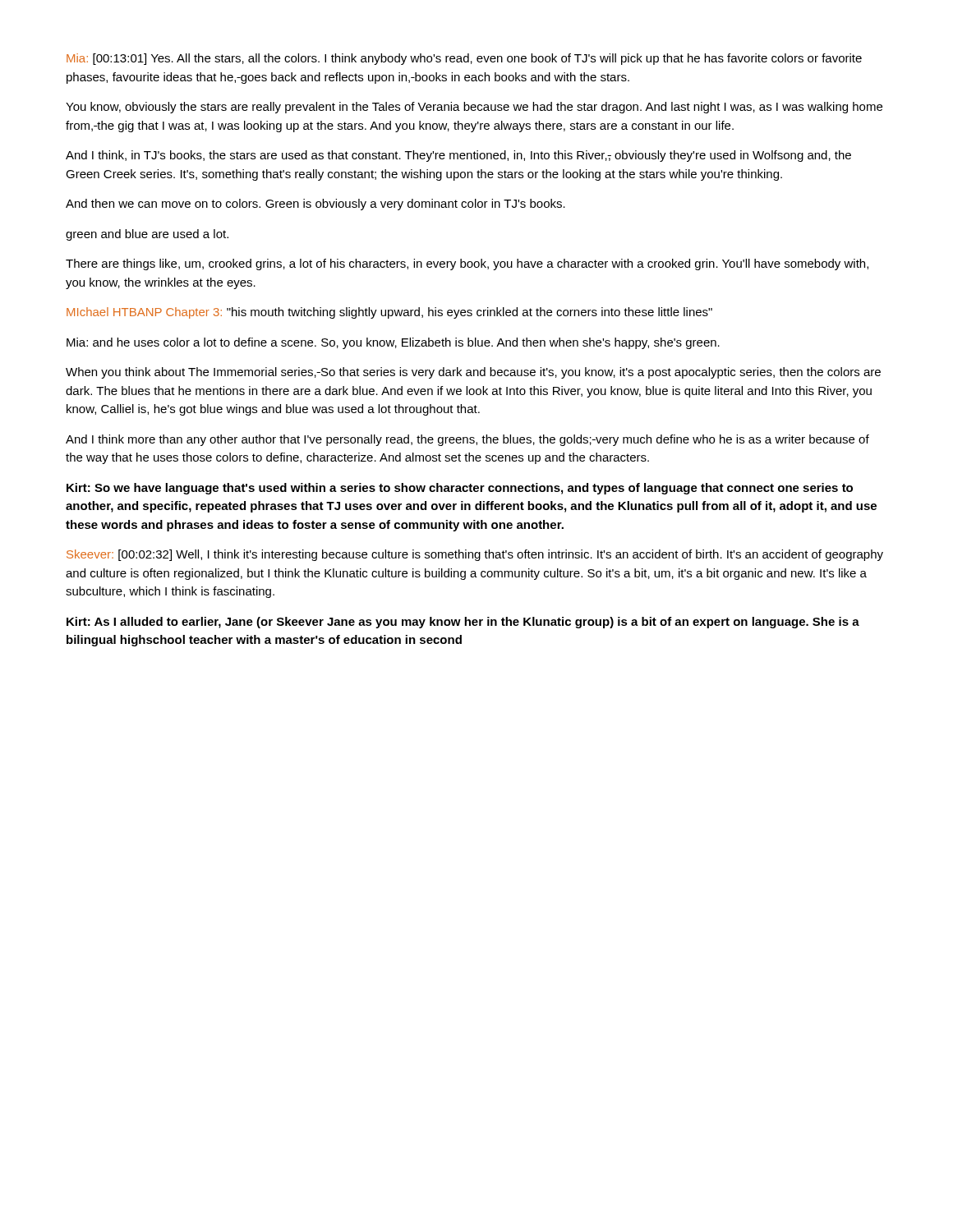
Task: Find the text block with the text "When you think about The"
Action: pyautogui.click(x=473, y=390)
